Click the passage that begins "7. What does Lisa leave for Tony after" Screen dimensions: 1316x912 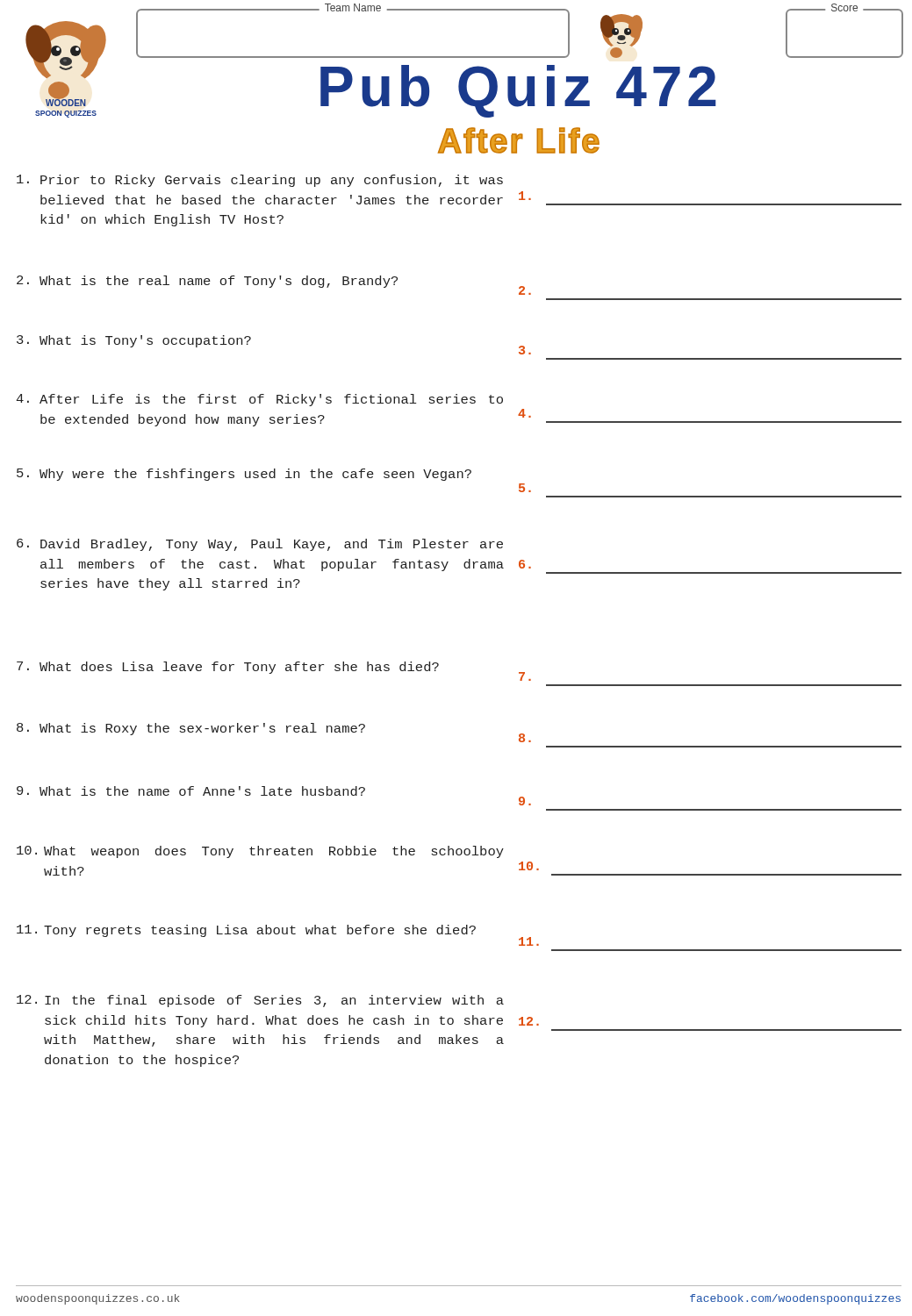(x=228, y=668)
